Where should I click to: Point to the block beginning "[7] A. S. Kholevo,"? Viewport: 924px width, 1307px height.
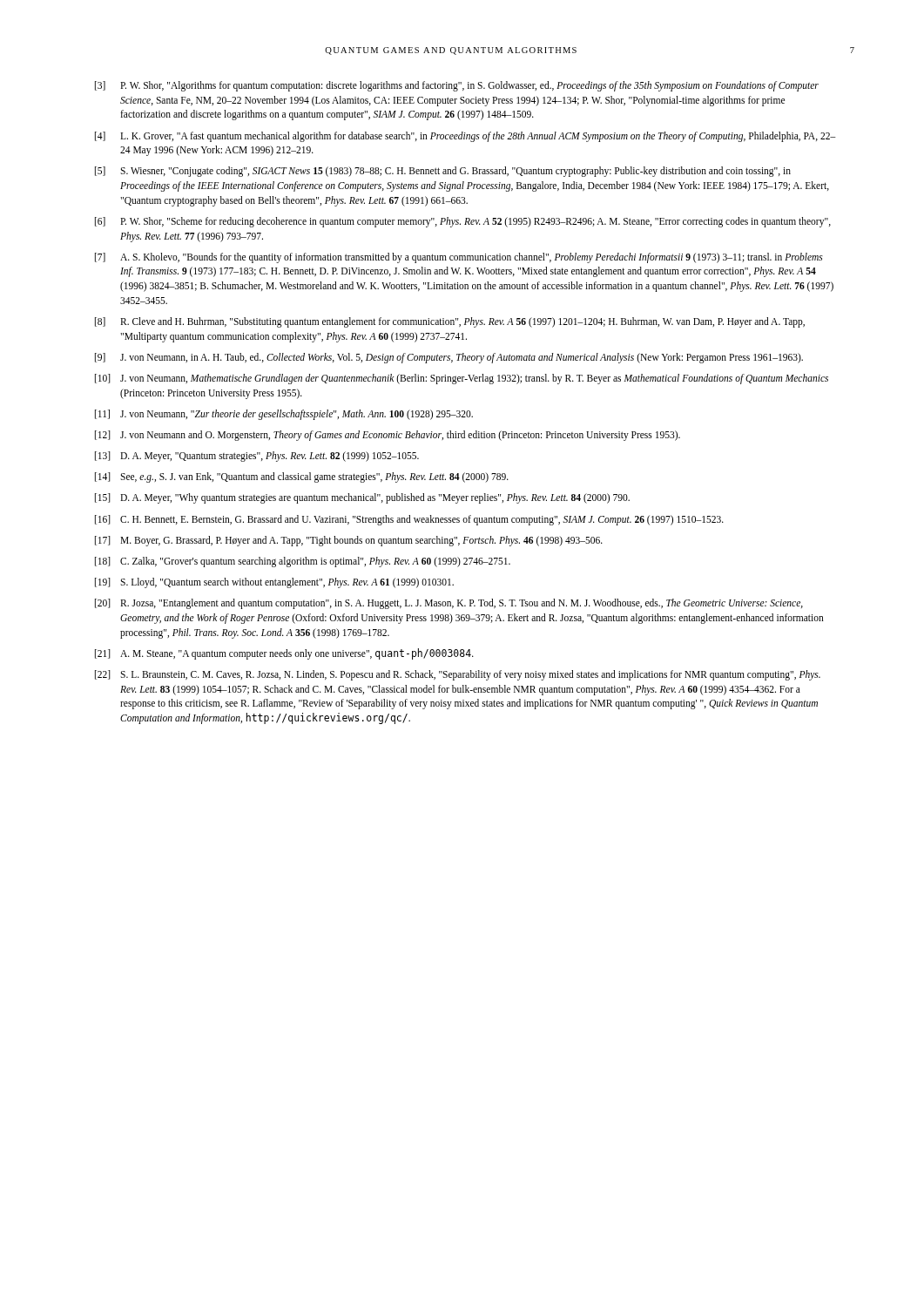(x=465, y=279)
